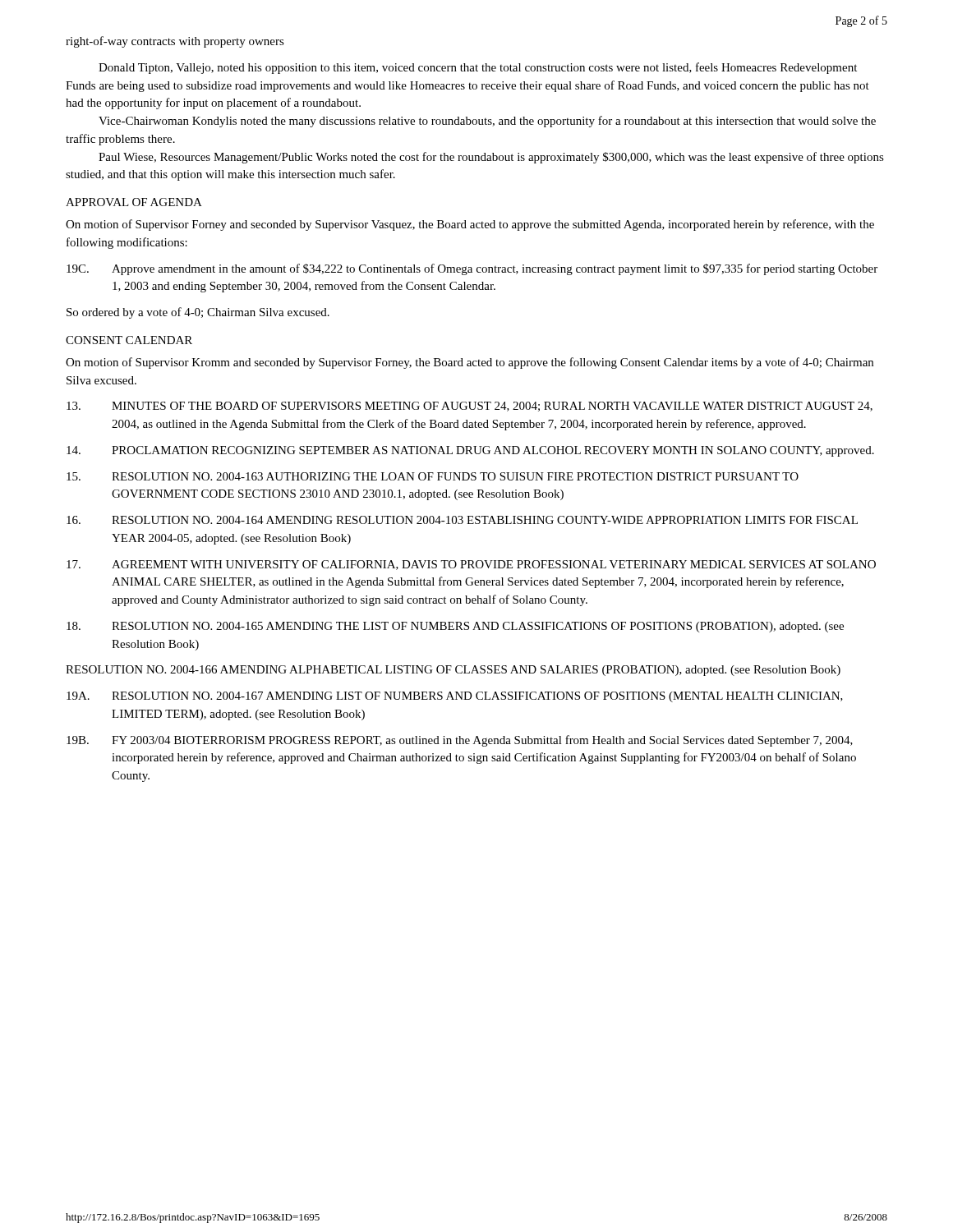
Task: Click on the list item with the text "19C. Approve amendment in the amount of $34,222"
Action: pyautogui.click(x=476, y=278)
